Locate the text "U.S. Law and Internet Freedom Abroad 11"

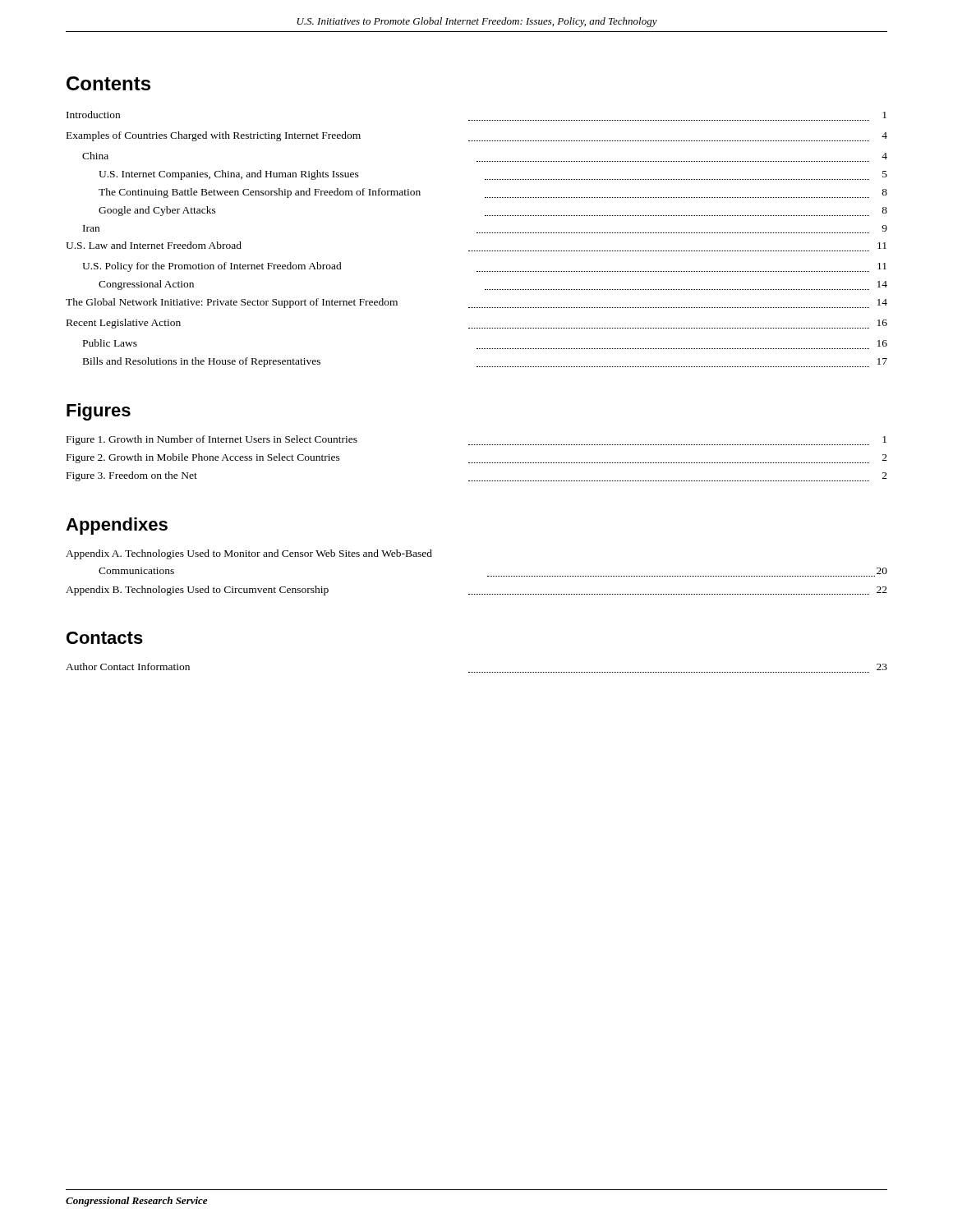476,246
